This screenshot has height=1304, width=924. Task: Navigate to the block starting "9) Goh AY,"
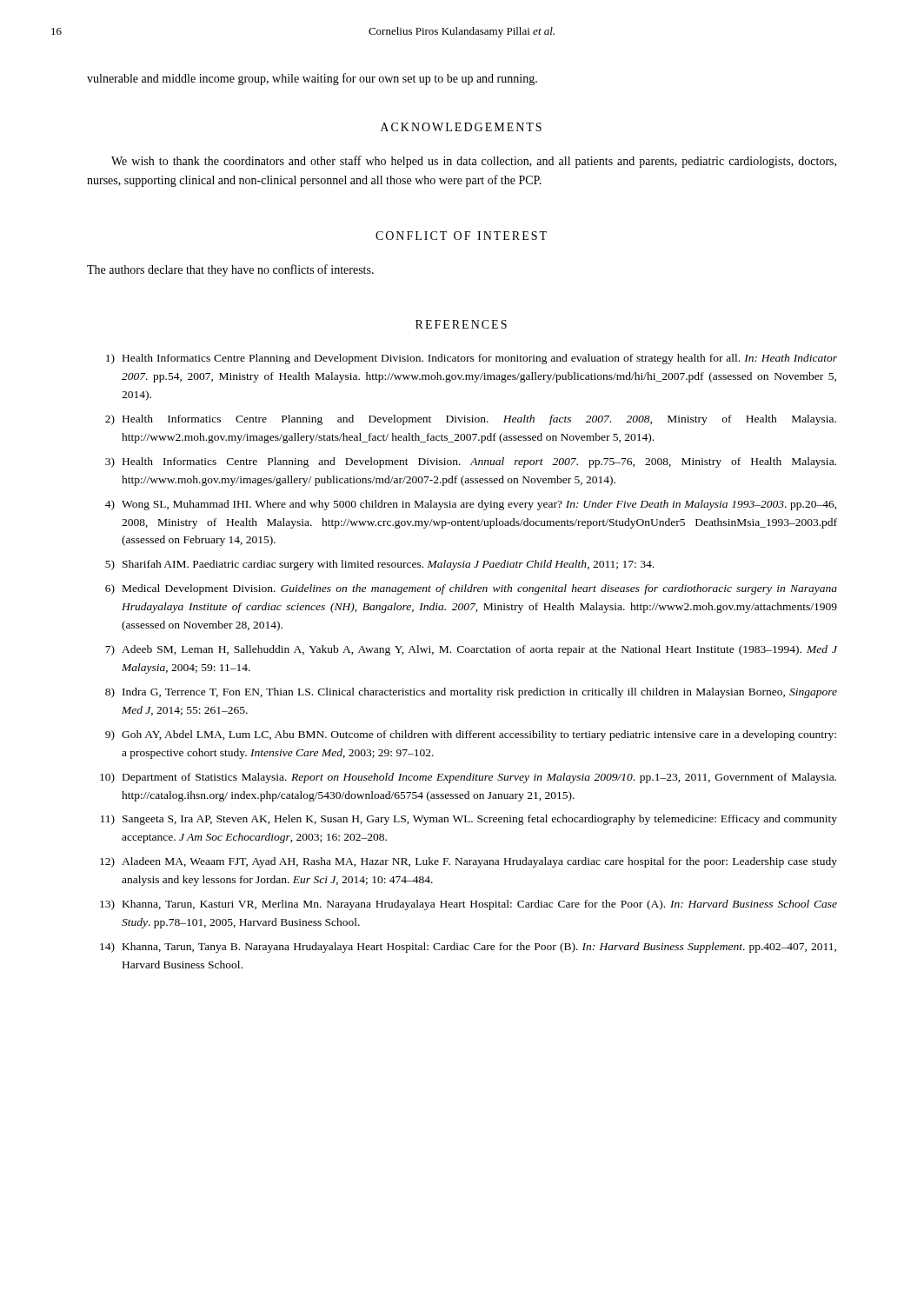point(462,744)
